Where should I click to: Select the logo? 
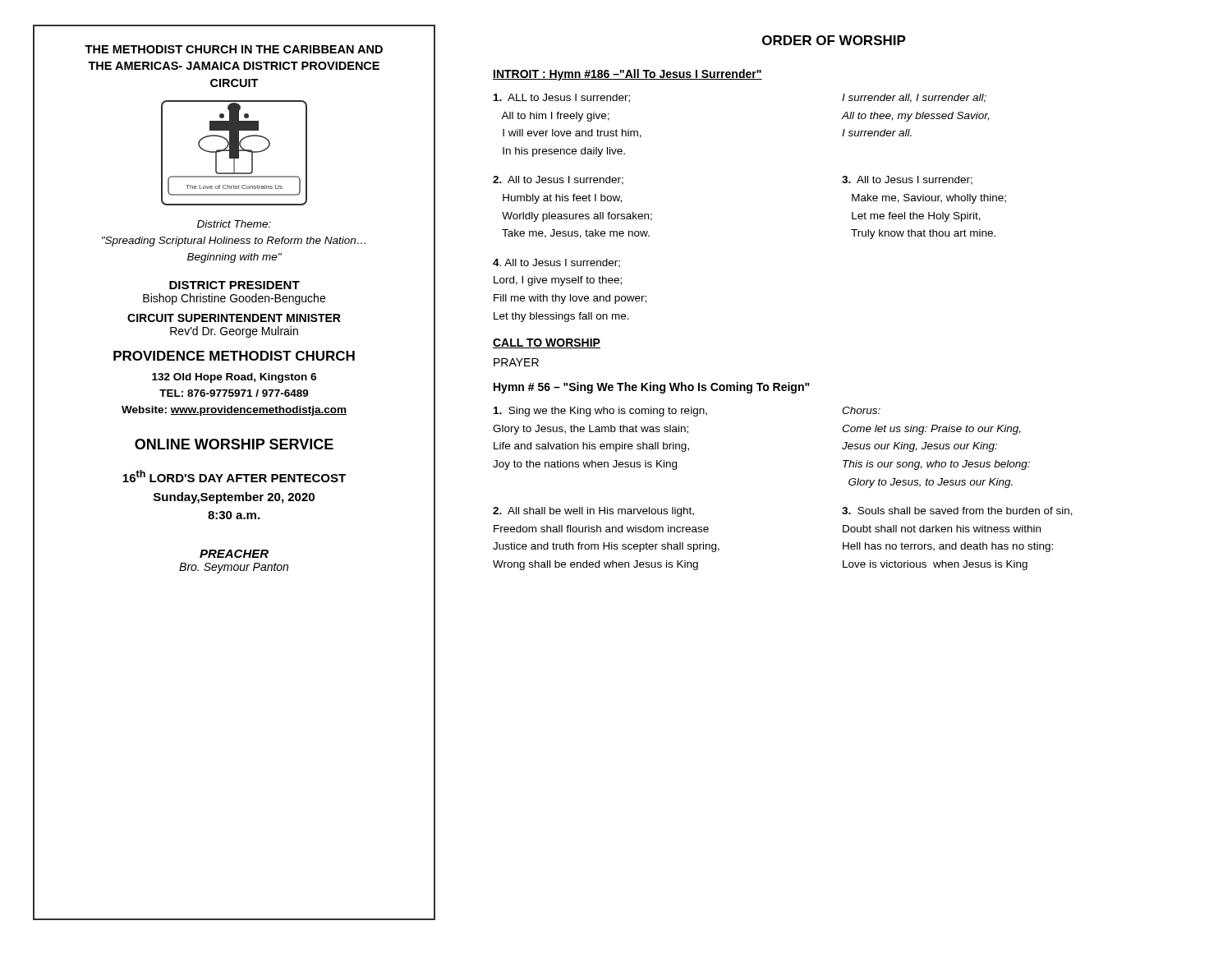click(x=234, y=153)
